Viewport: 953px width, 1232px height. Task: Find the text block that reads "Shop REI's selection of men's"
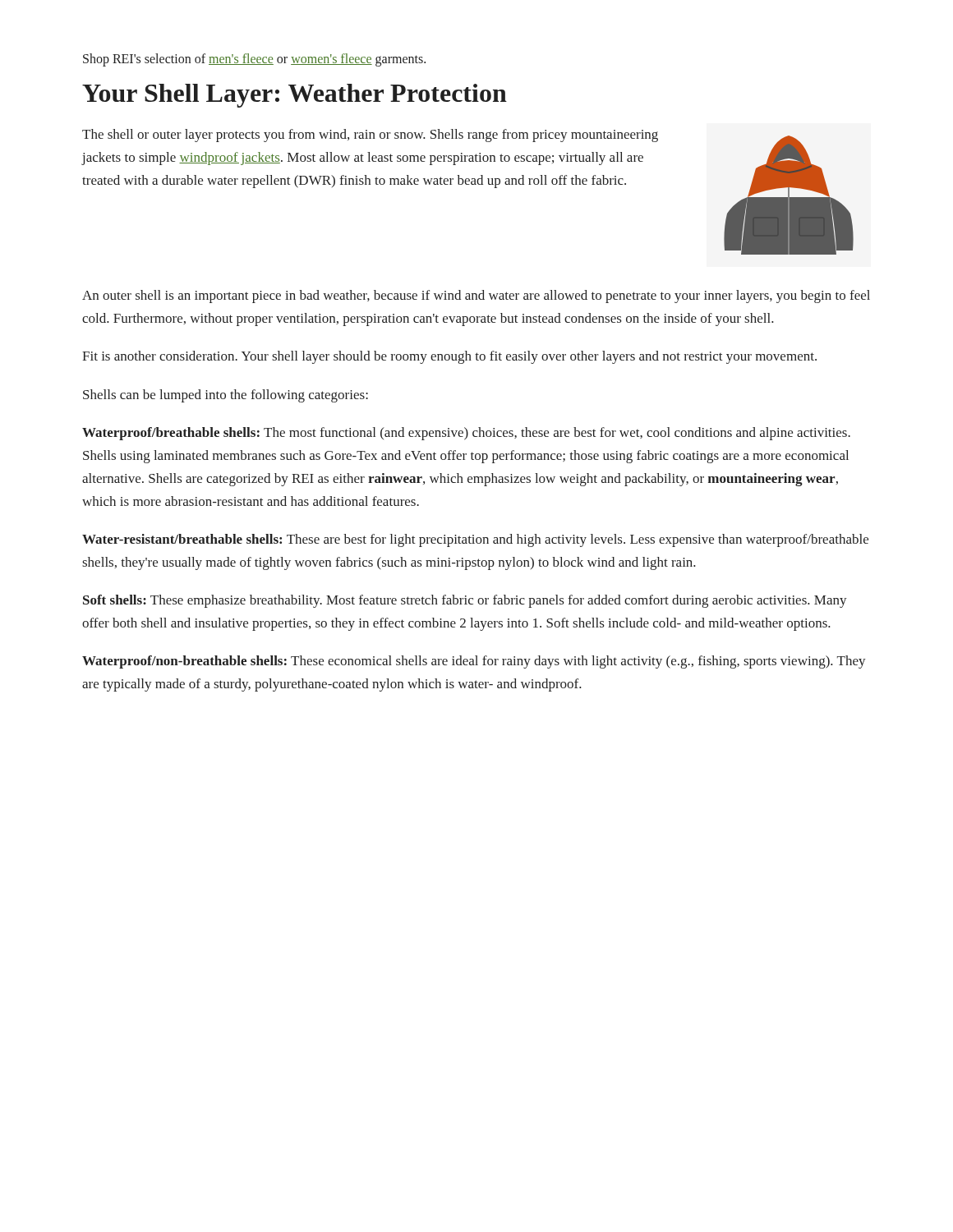coord(254,59)
